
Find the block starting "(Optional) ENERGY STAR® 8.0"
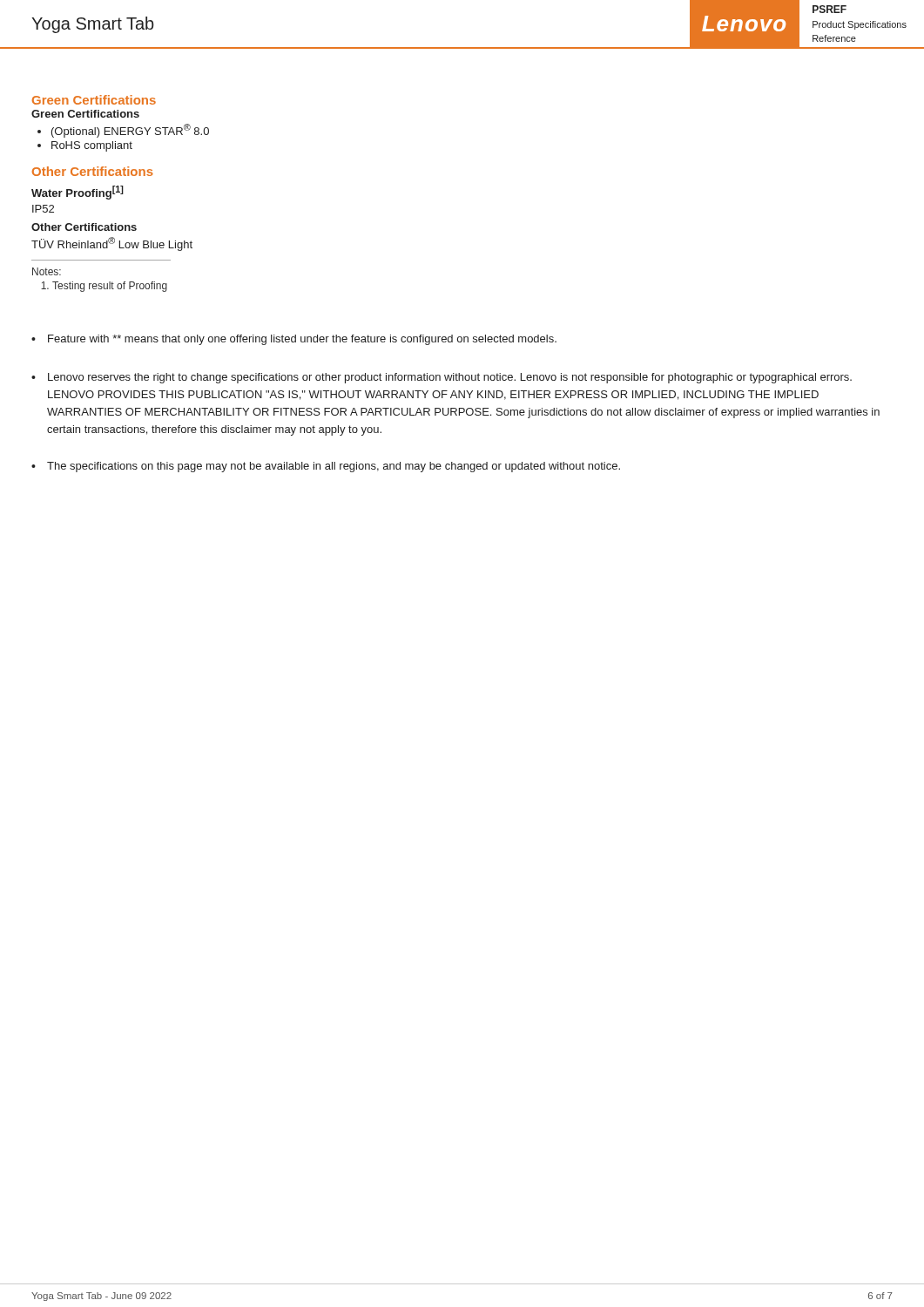(130, 130)
